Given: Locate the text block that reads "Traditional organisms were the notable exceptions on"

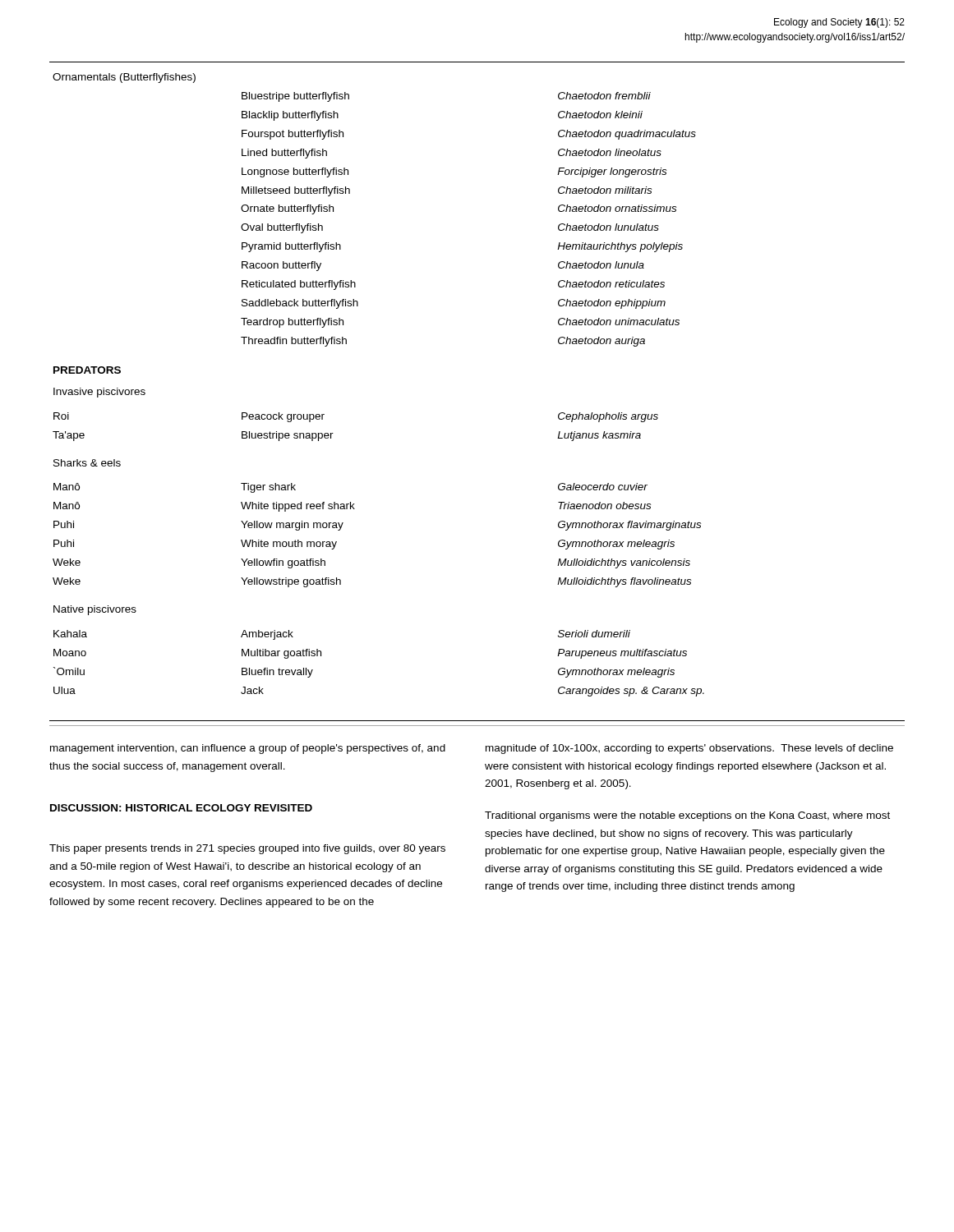Looking at the screenshot, I should coord(688,851).
